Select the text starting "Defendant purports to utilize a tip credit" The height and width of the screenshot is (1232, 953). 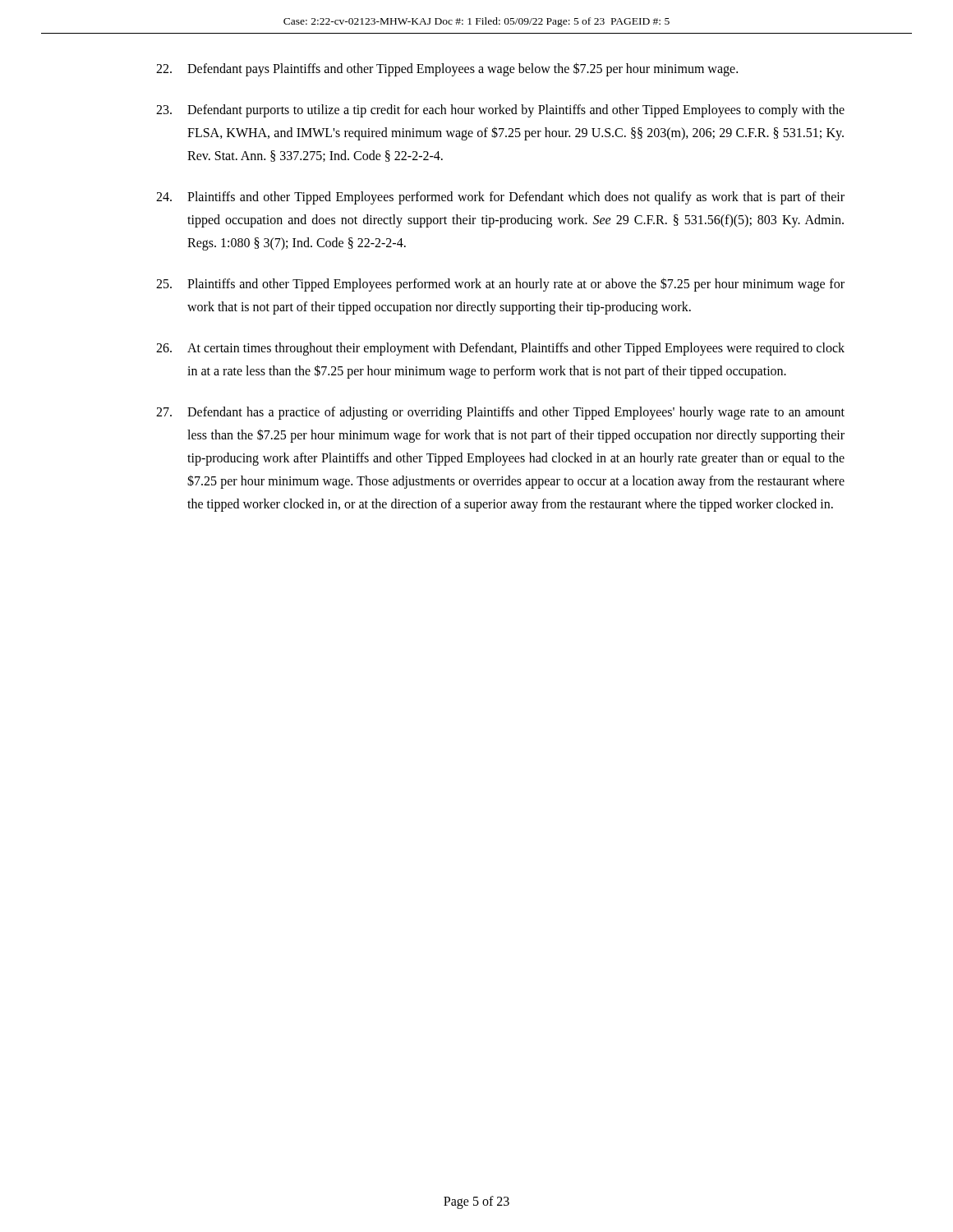[476, 133]
